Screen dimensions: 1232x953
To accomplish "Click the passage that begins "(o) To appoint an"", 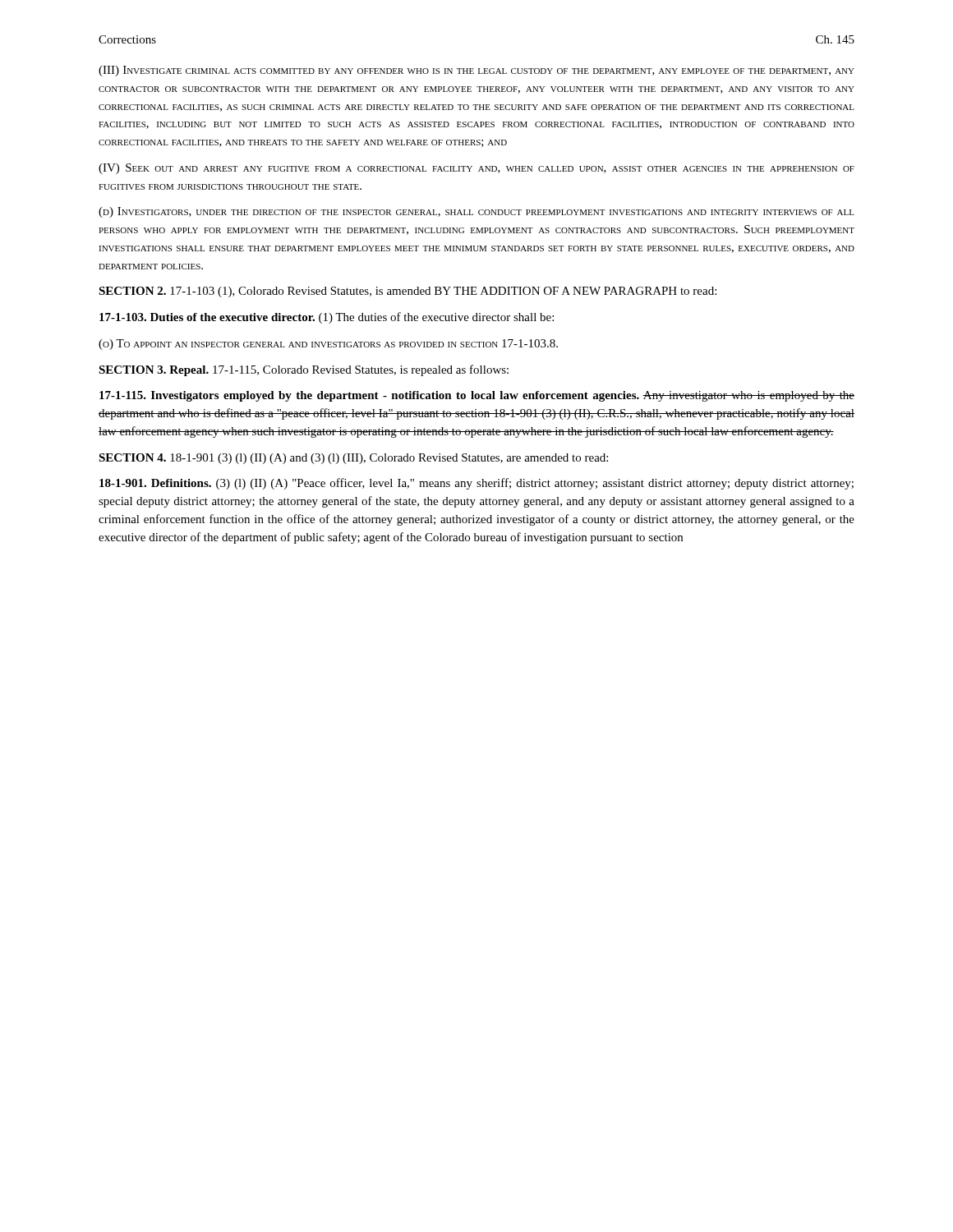I will [x=329, y=343].
